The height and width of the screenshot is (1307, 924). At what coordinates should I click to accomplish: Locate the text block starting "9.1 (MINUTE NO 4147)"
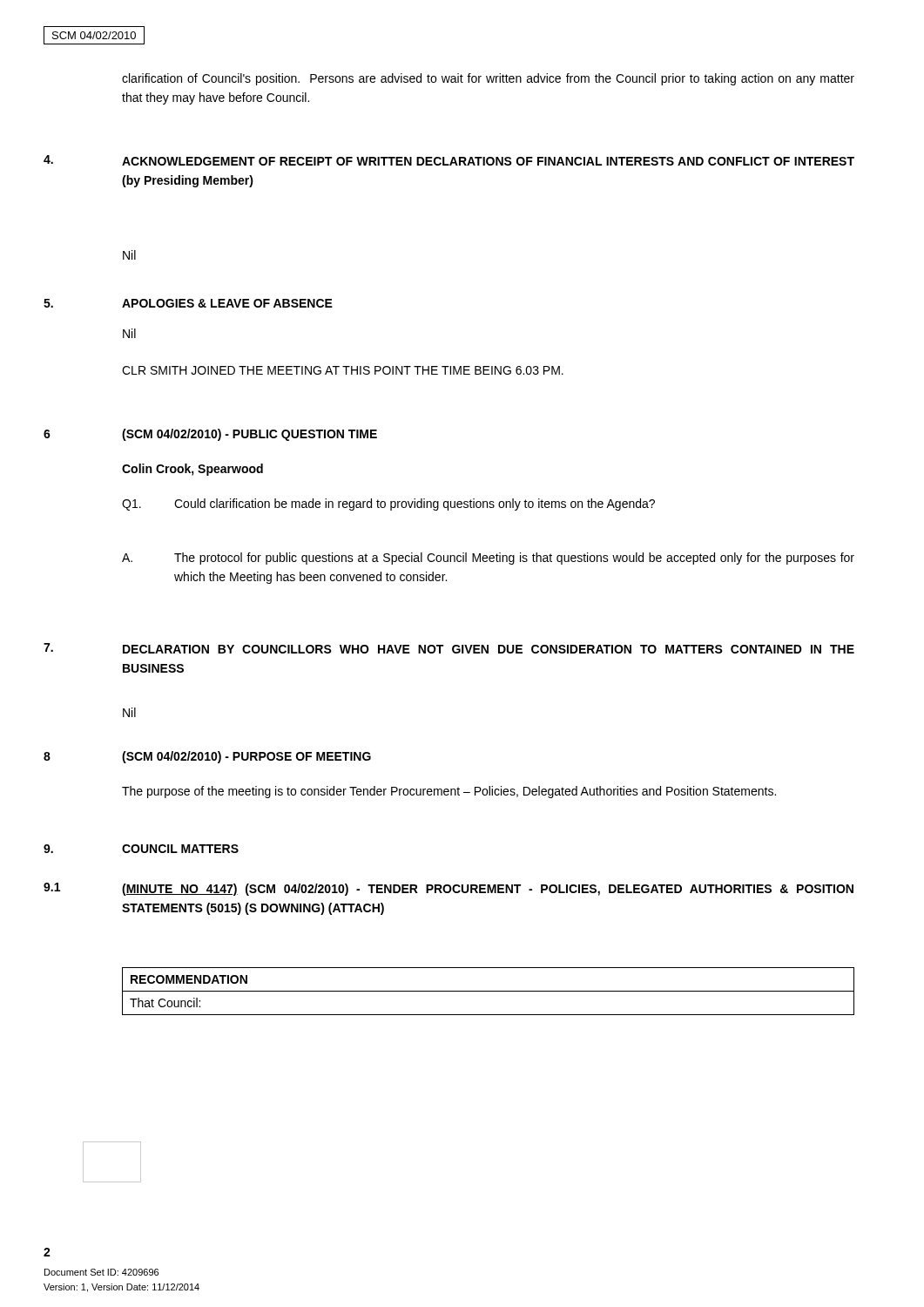coord(449,899)
